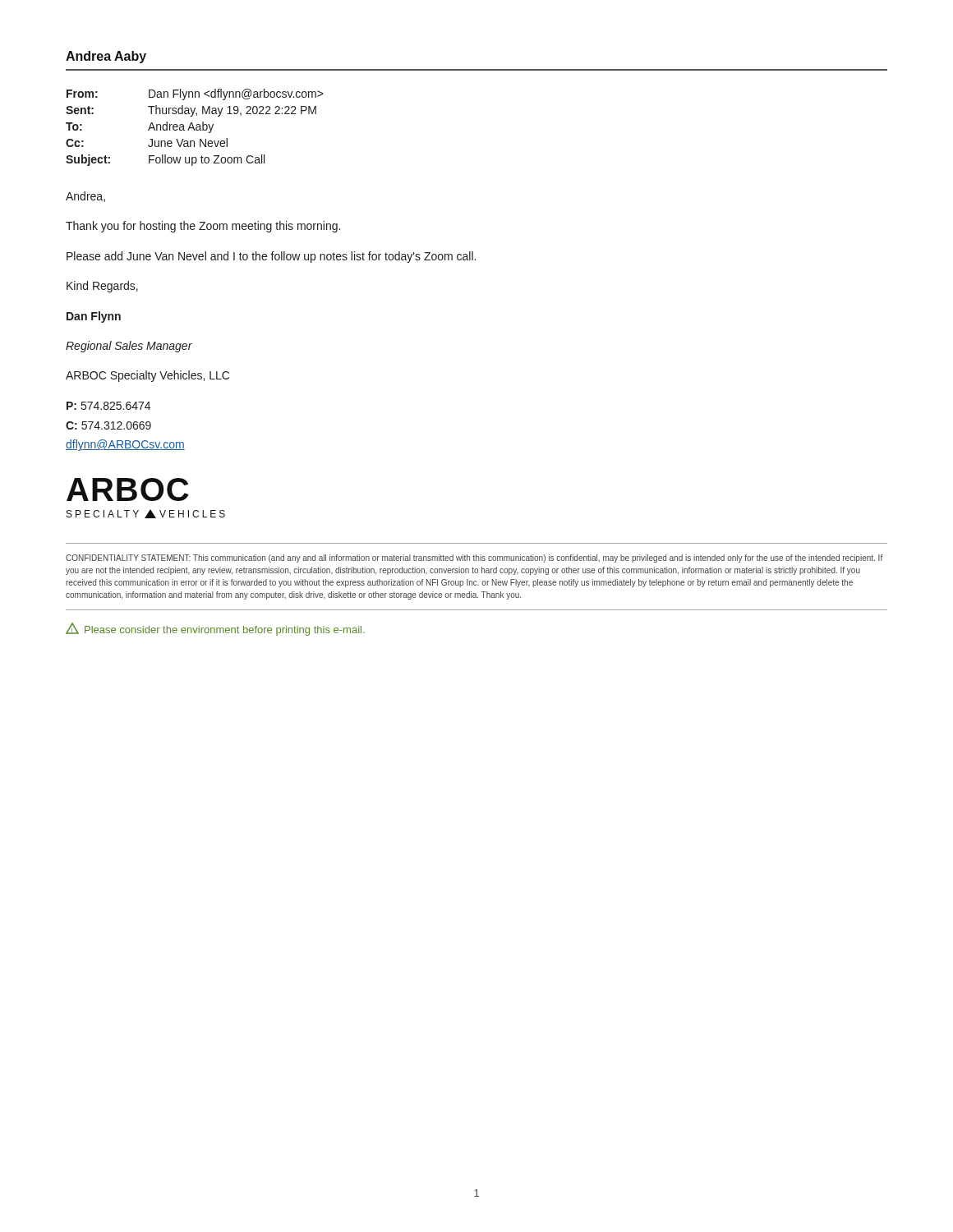
Task: Locate the block of text that opens with "Please add June"
Action: click(476, 256)
